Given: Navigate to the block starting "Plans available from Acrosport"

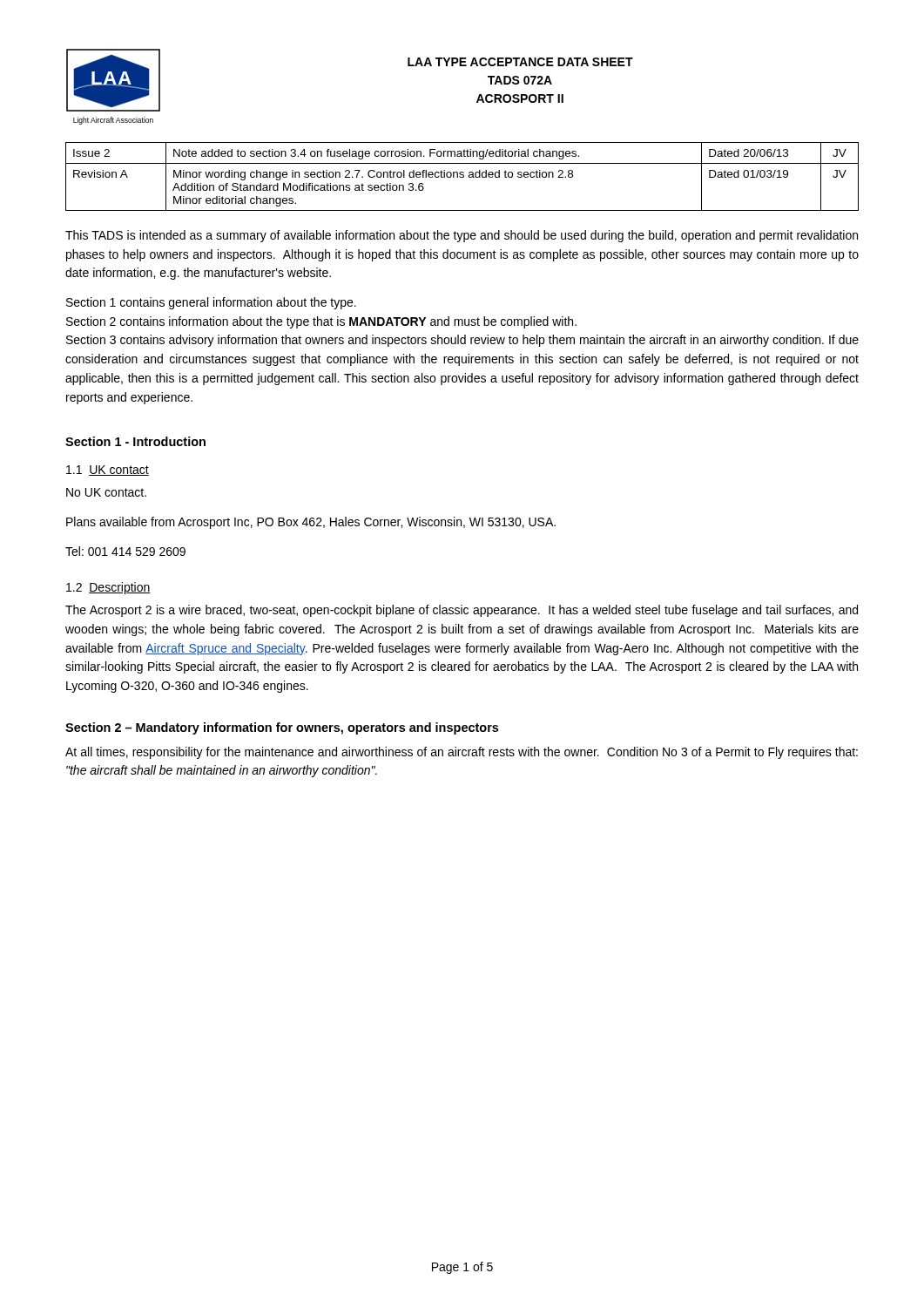Looking at the screenshot, I should click(311, 522).
